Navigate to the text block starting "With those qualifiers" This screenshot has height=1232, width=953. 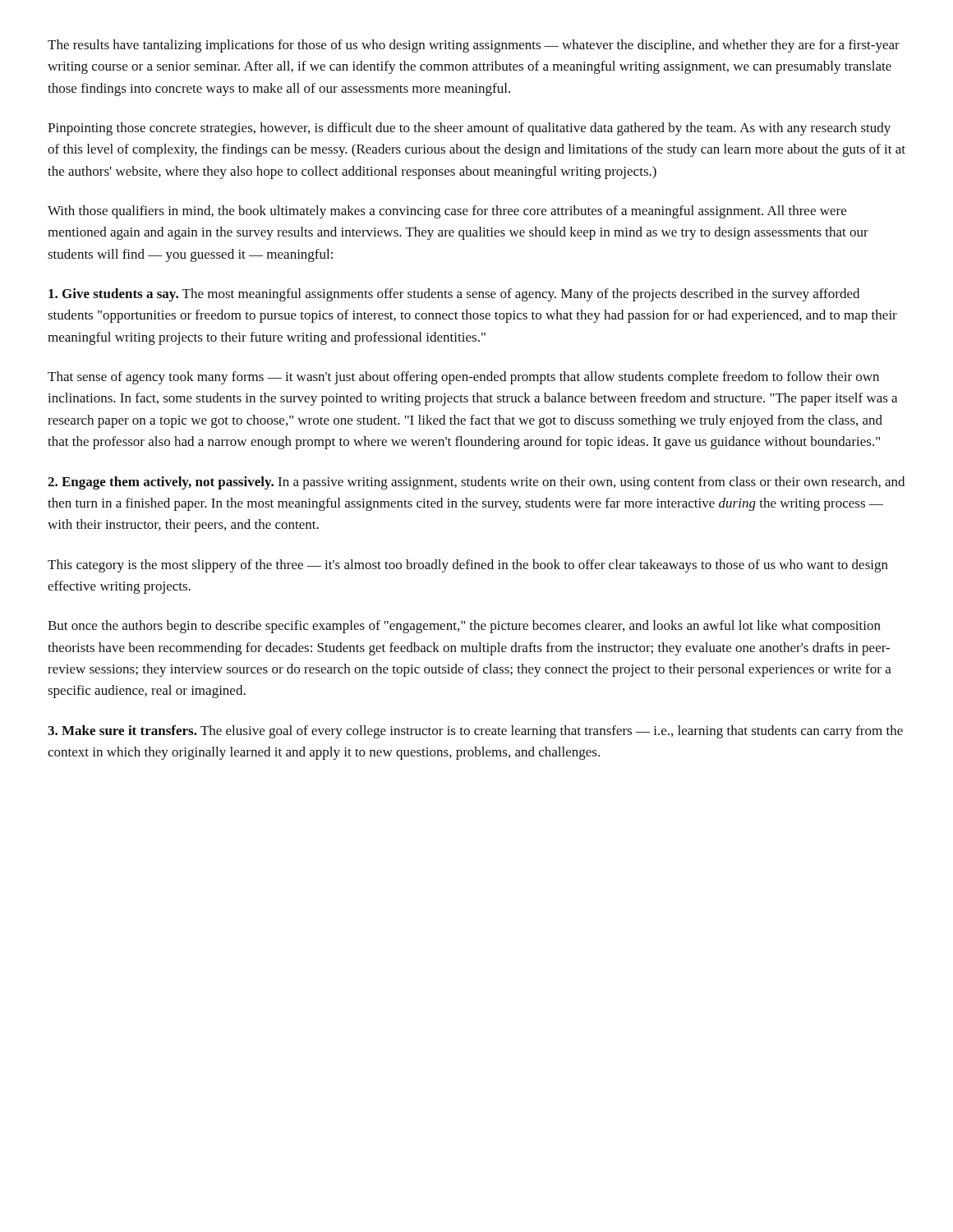click(x=458, y=232)
